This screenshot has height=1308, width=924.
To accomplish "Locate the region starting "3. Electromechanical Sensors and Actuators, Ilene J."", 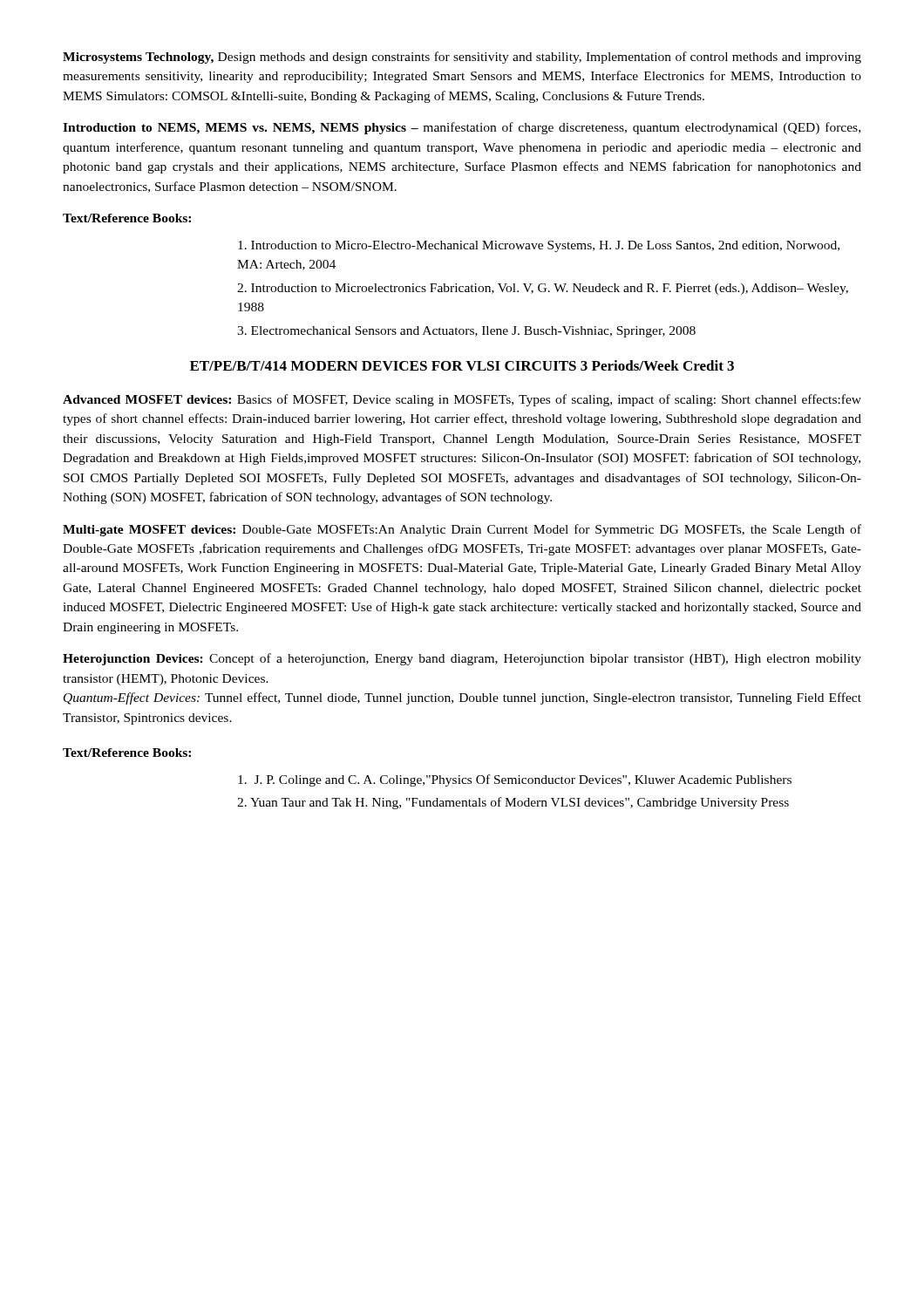I will 466,330.
